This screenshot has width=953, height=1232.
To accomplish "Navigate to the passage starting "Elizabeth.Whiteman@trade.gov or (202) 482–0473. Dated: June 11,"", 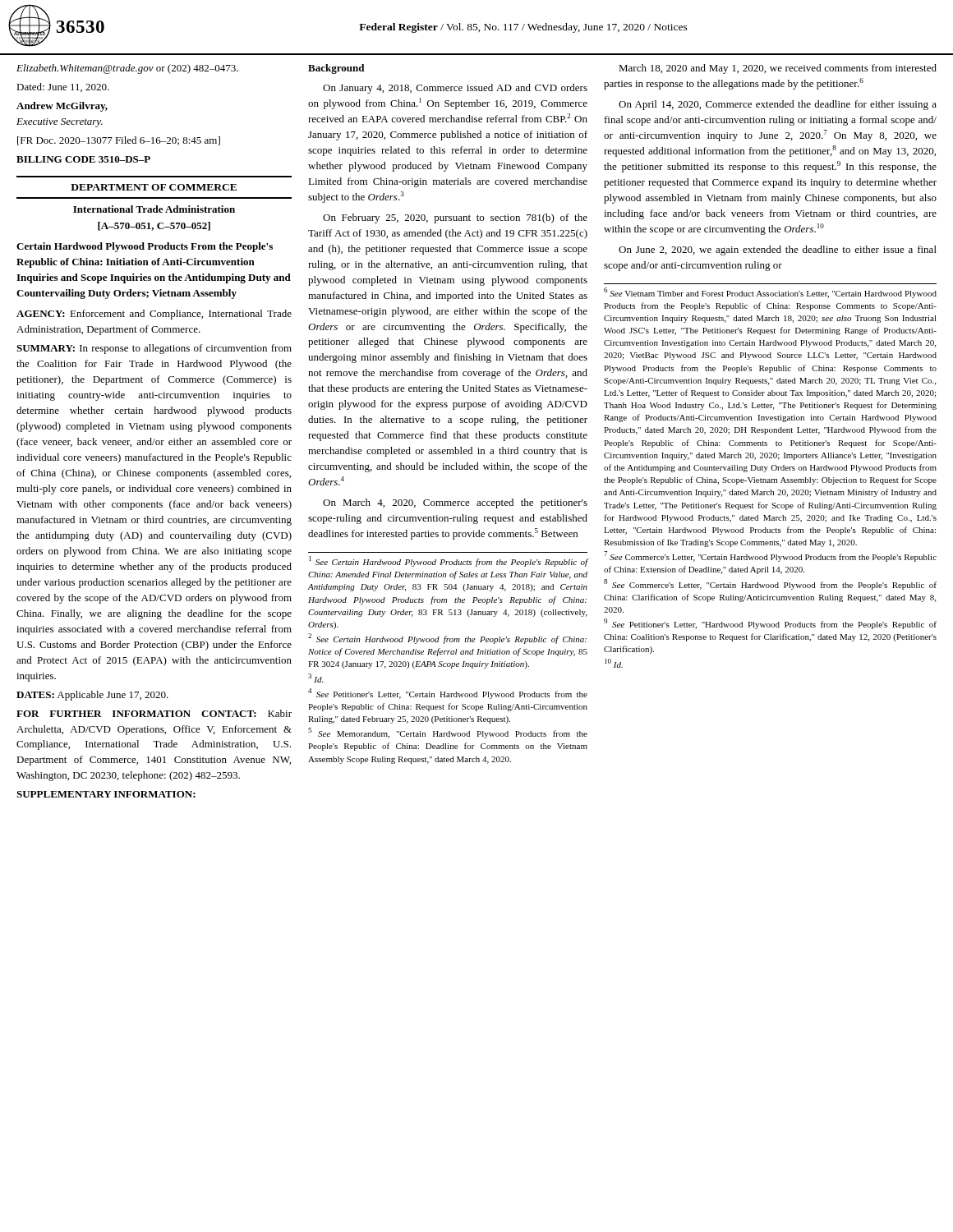I will pos(154,432).
